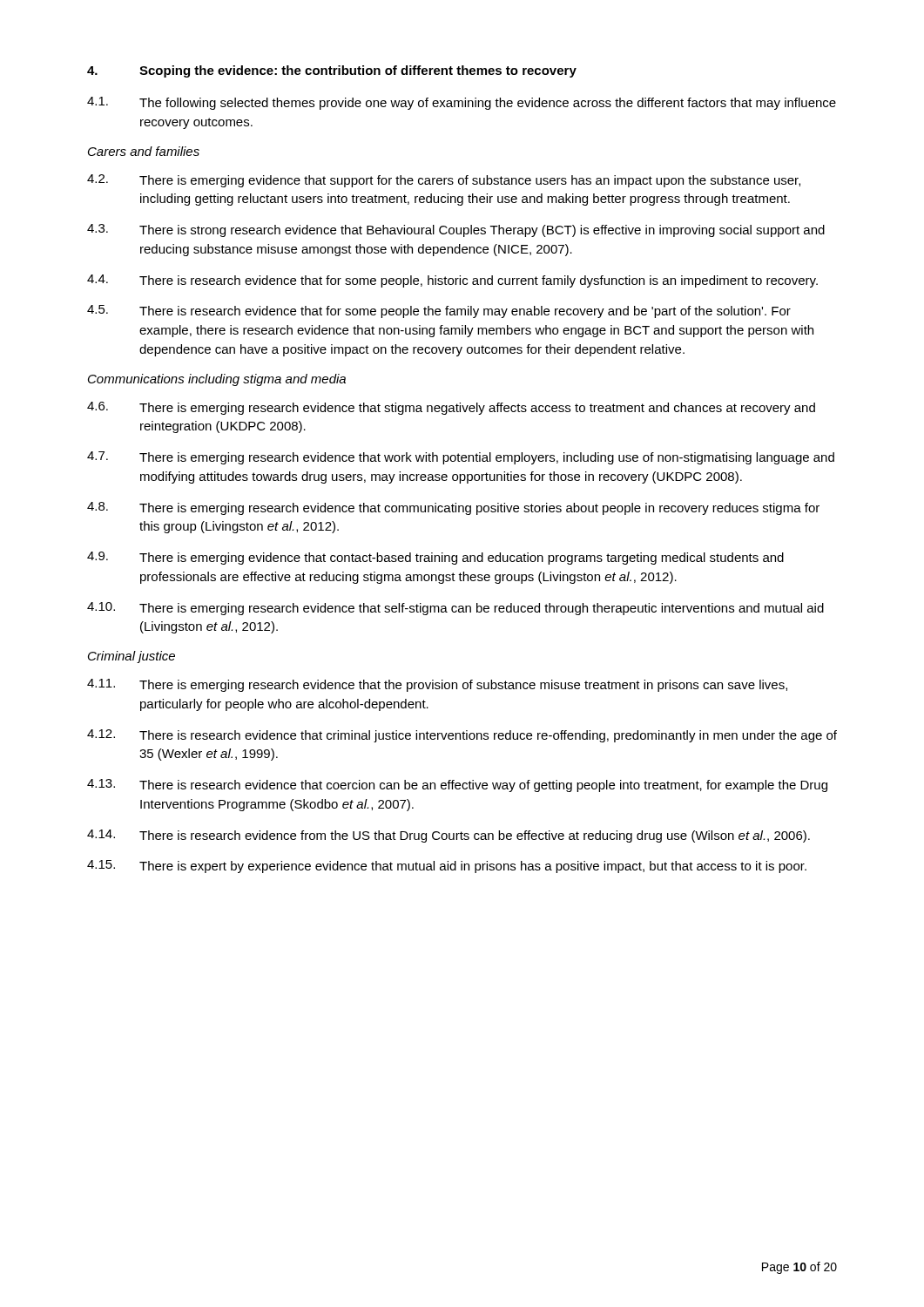Click on the list item containing "4.2. There is emerging evidence that"
The height and width of the screenshot is (1307, 924).
click(x=462, y=189)
